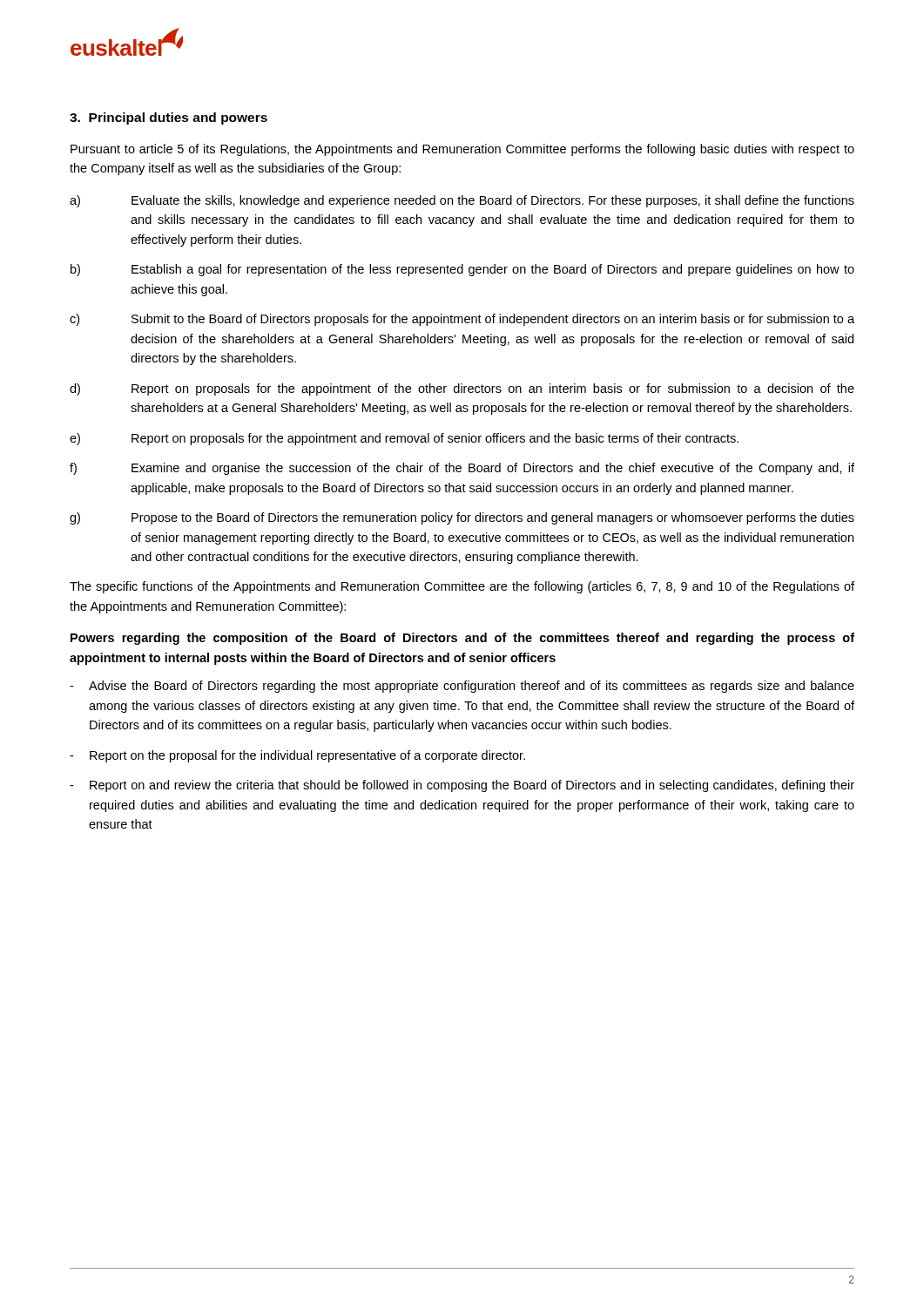Select the passage starting "- Advise the"
Image resolution: width=924 pixels, height=1307 pixels.
(x=462, y=706)
